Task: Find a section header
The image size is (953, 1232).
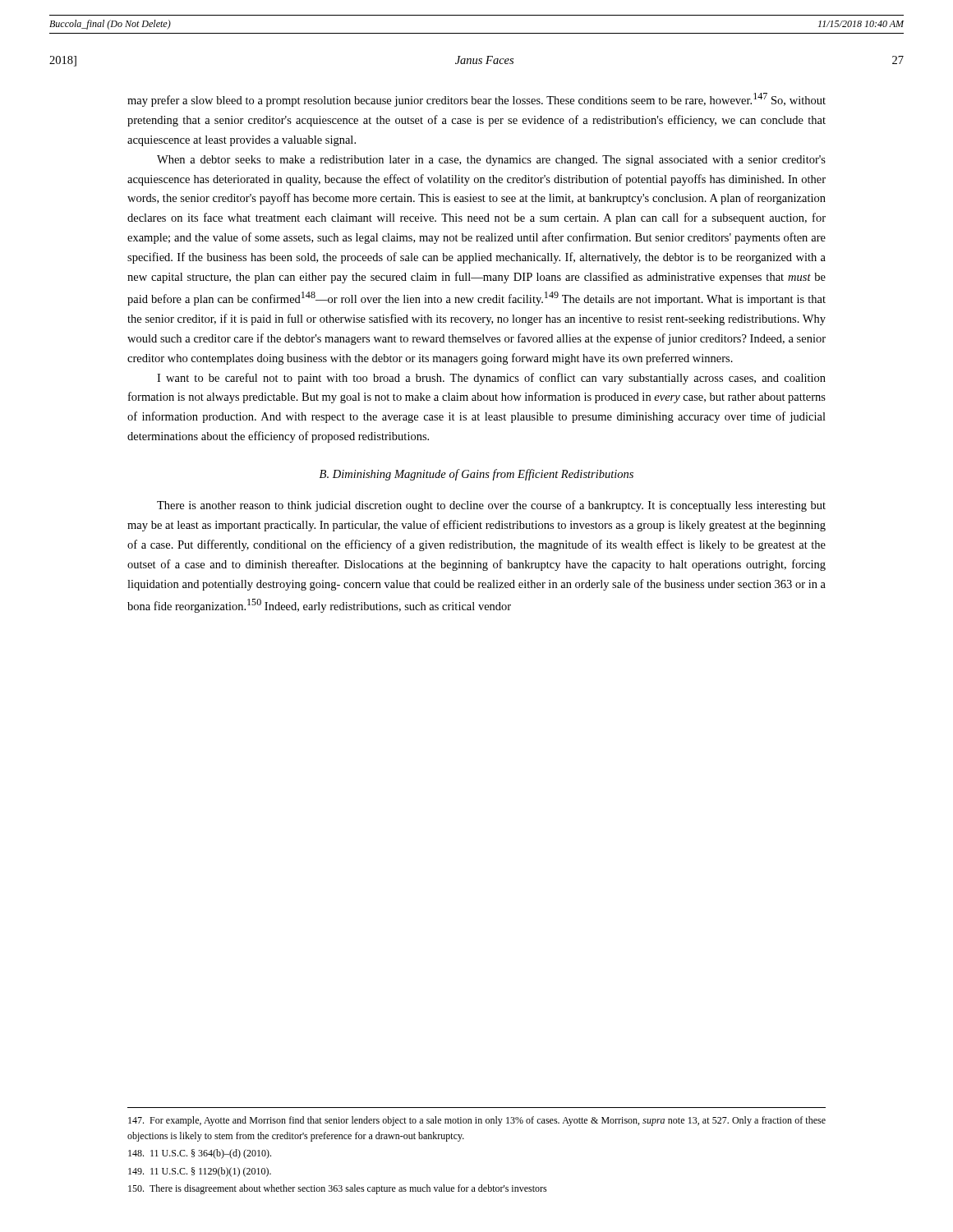Action: click(476, 475)
